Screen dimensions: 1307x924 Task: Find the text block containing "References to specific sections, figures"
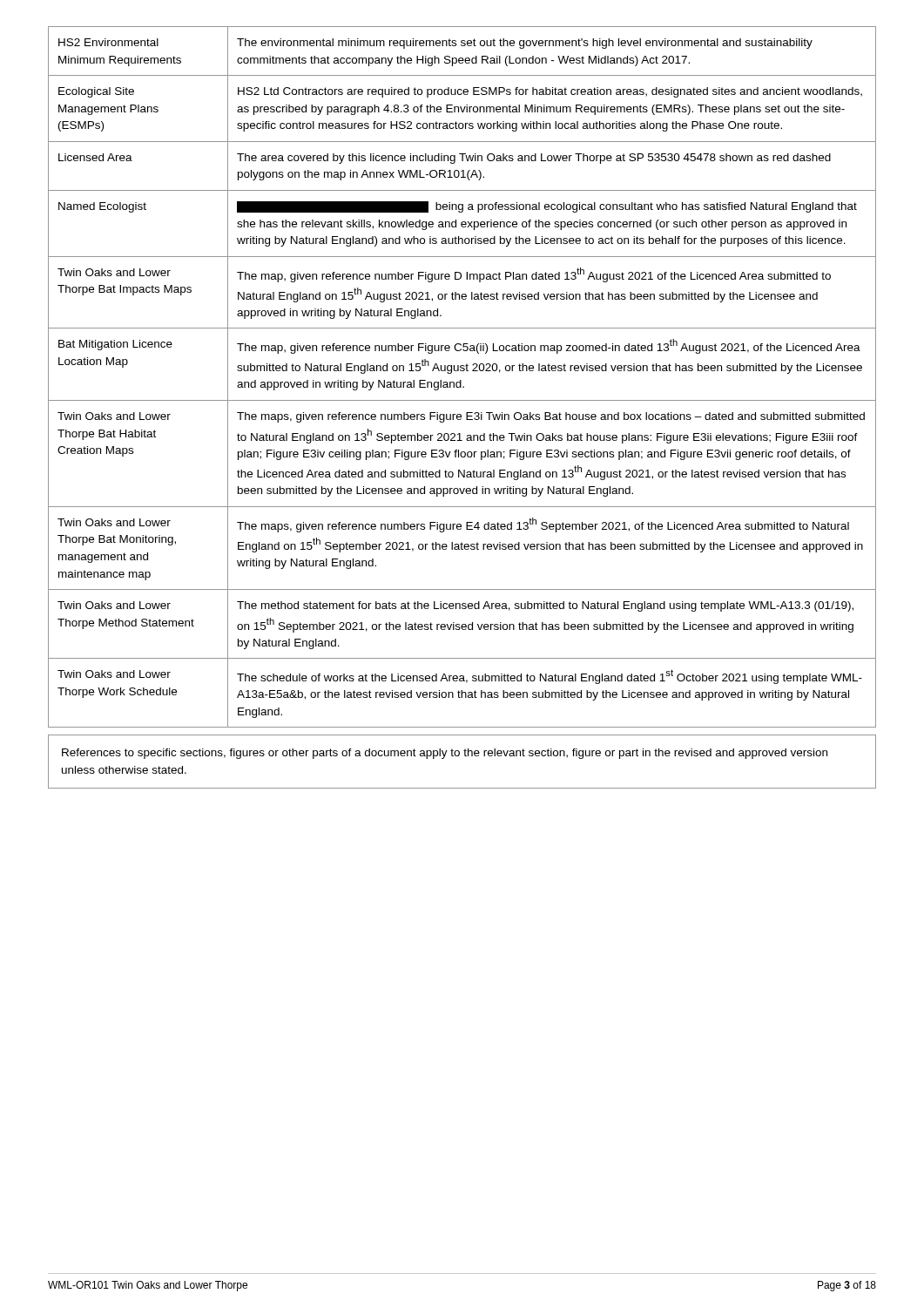pos(462,762)
